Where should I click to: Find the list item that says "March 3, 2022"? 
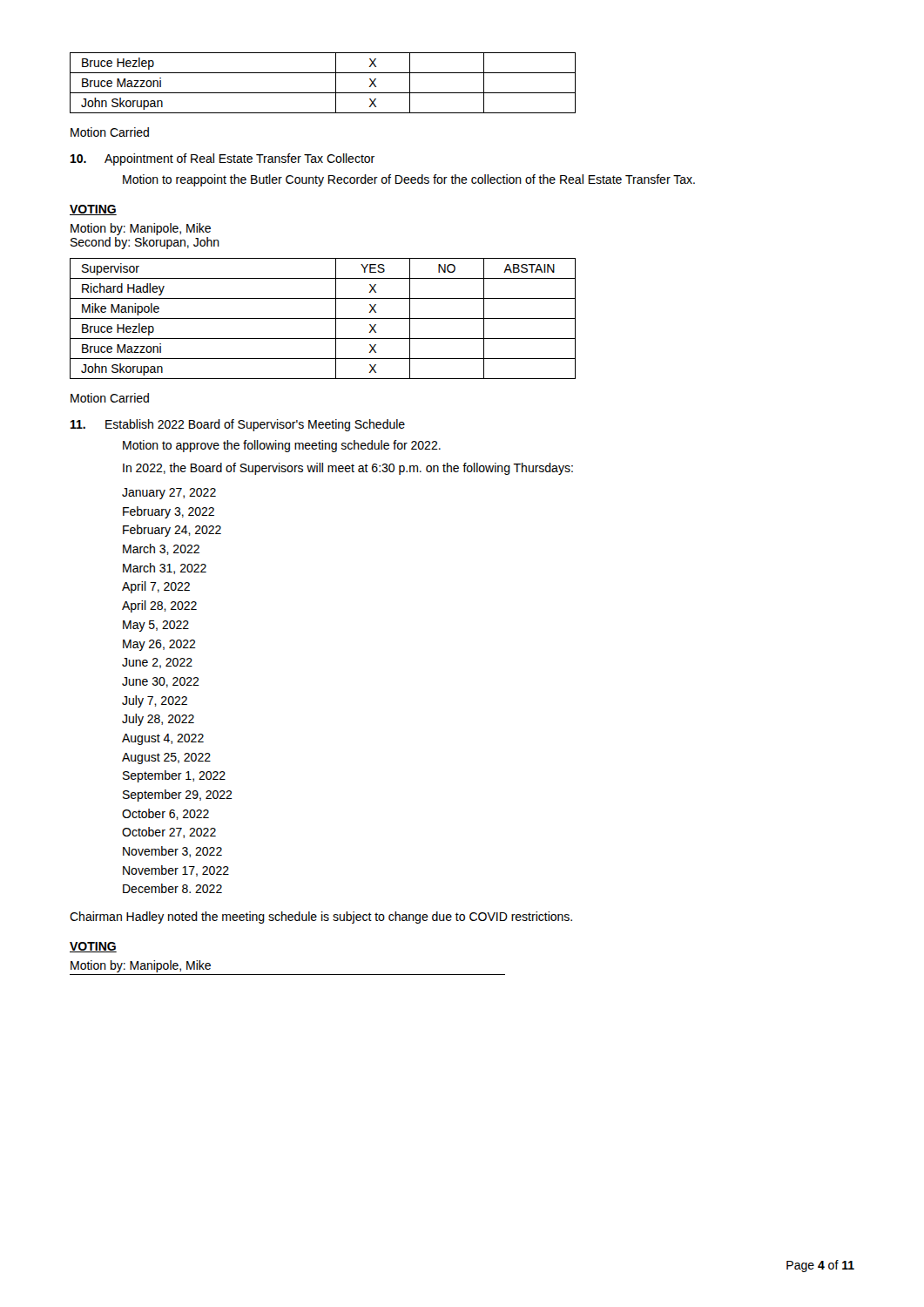point(161,549)
